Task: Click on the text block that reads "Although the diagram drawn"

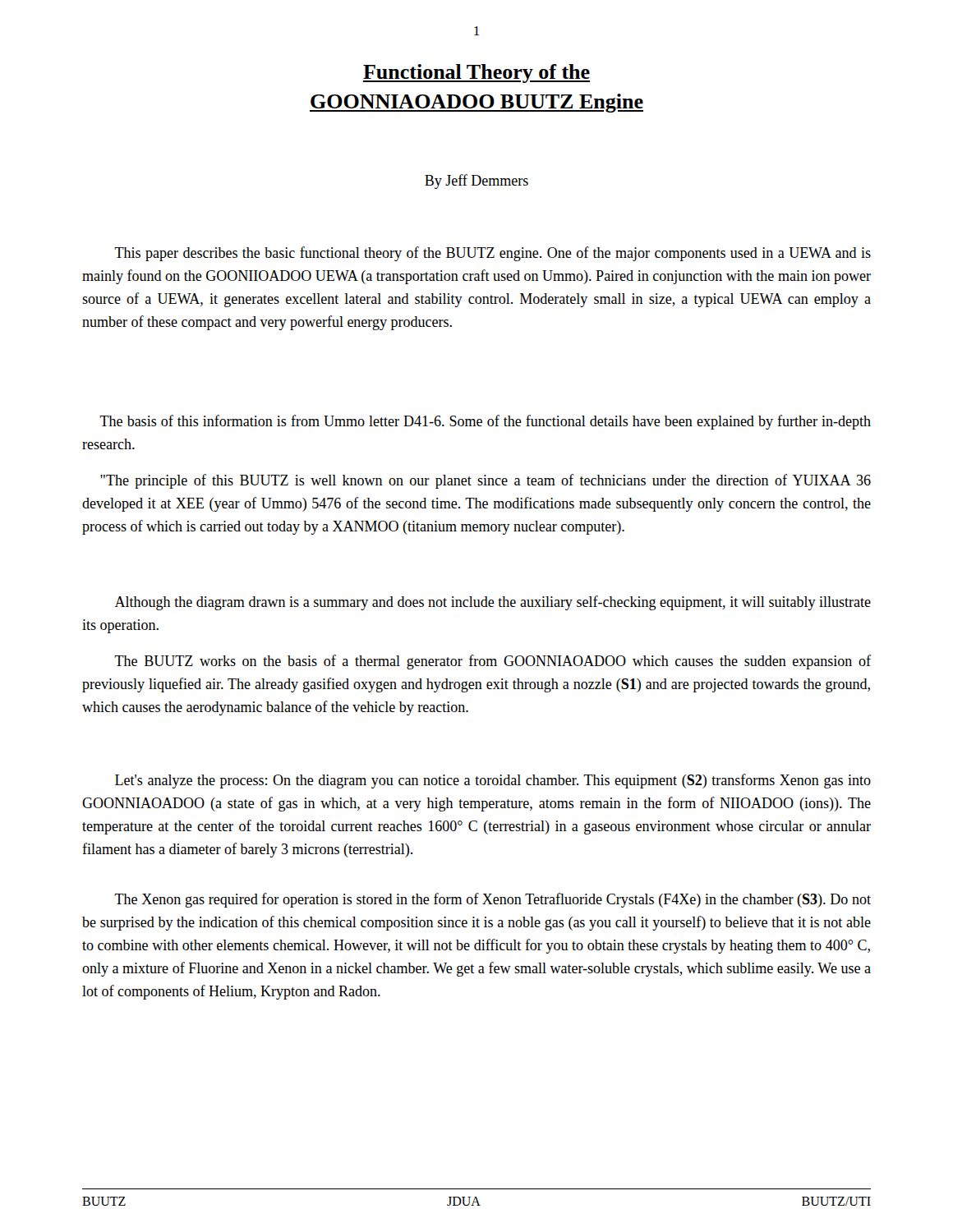Action: (476, 614)
